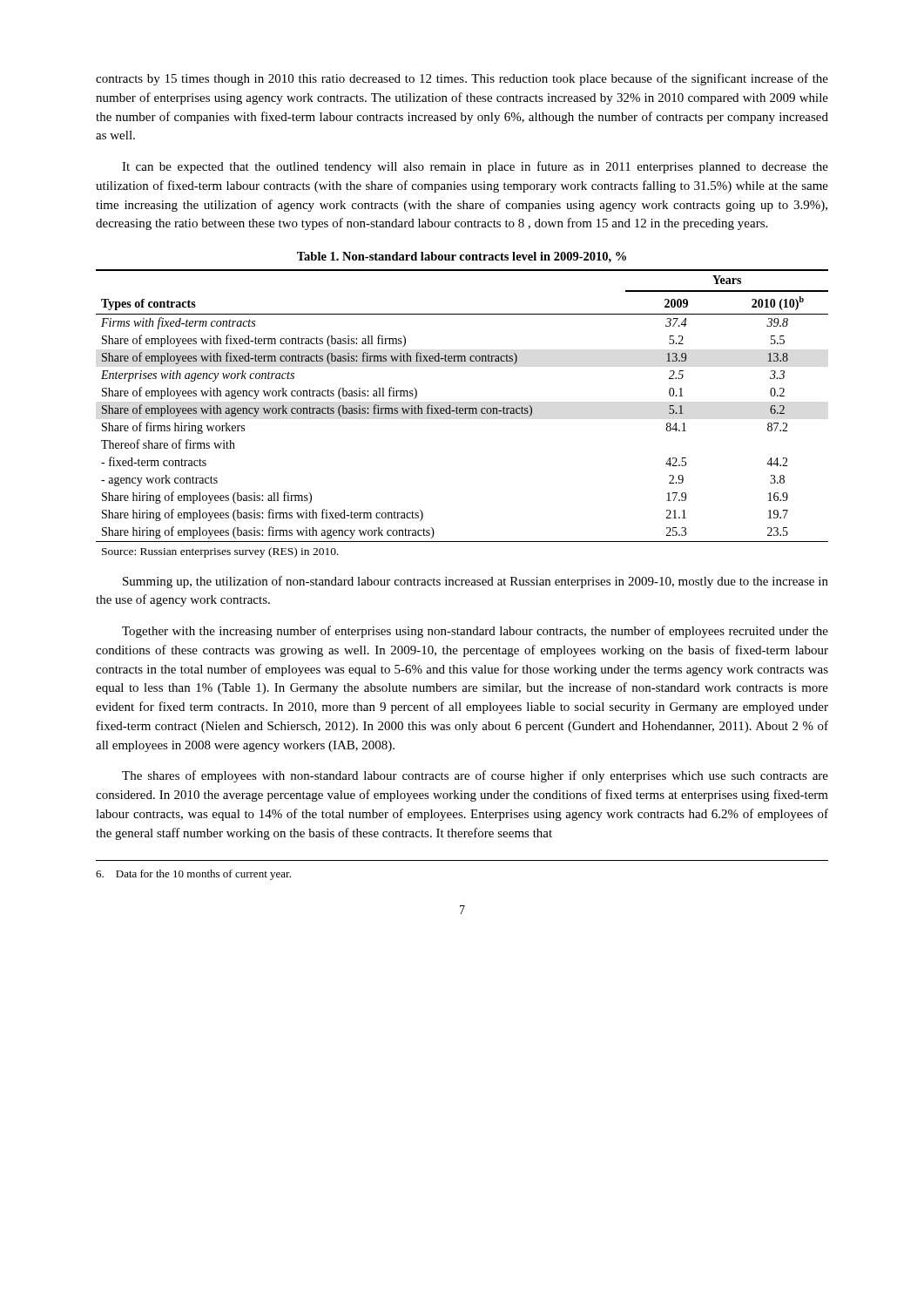Locate the passage starting "Data for the 10 months of"

point(193,875)
